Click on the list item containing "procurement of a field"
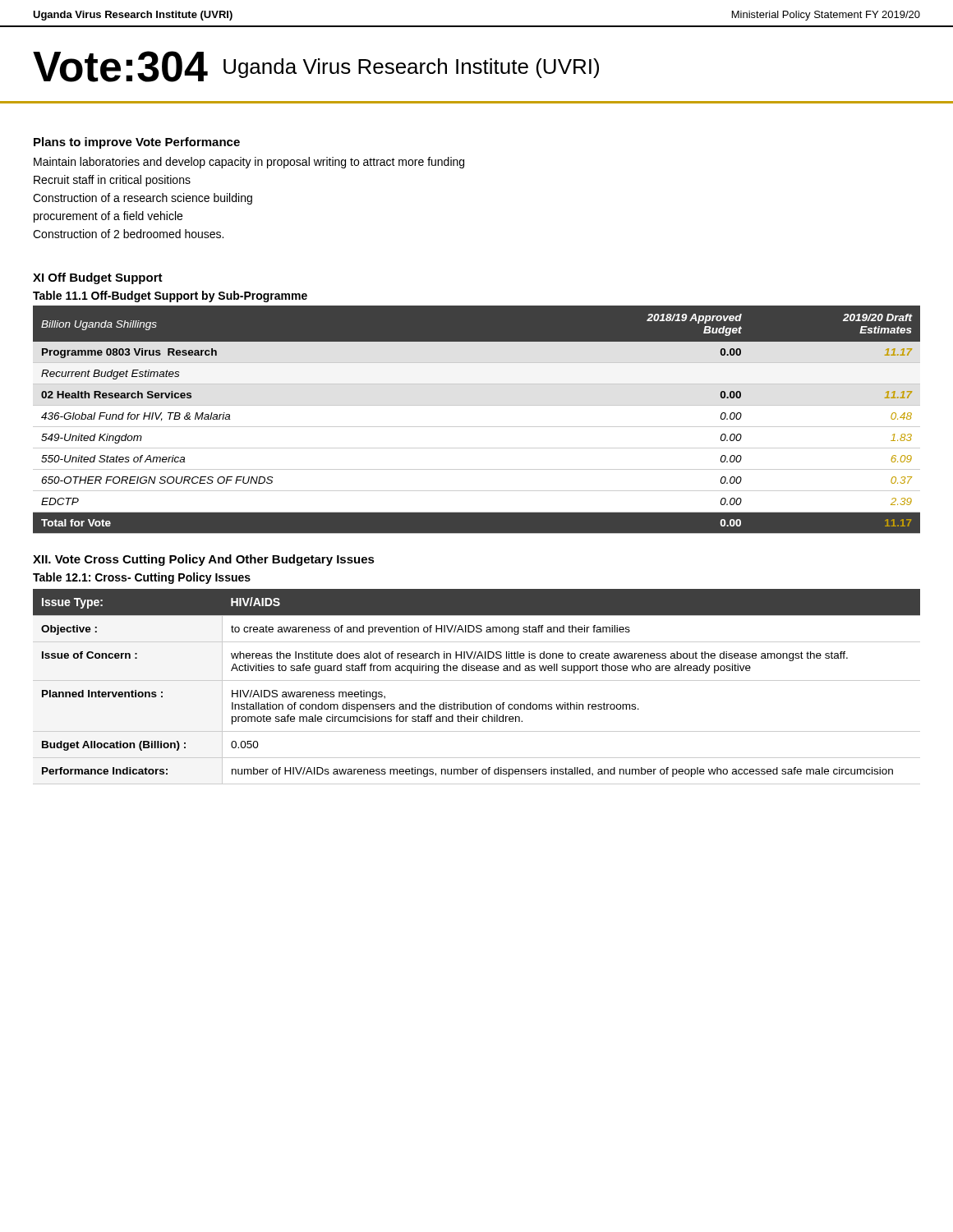This screenshot has width=953, height=1232. (108, 216)
